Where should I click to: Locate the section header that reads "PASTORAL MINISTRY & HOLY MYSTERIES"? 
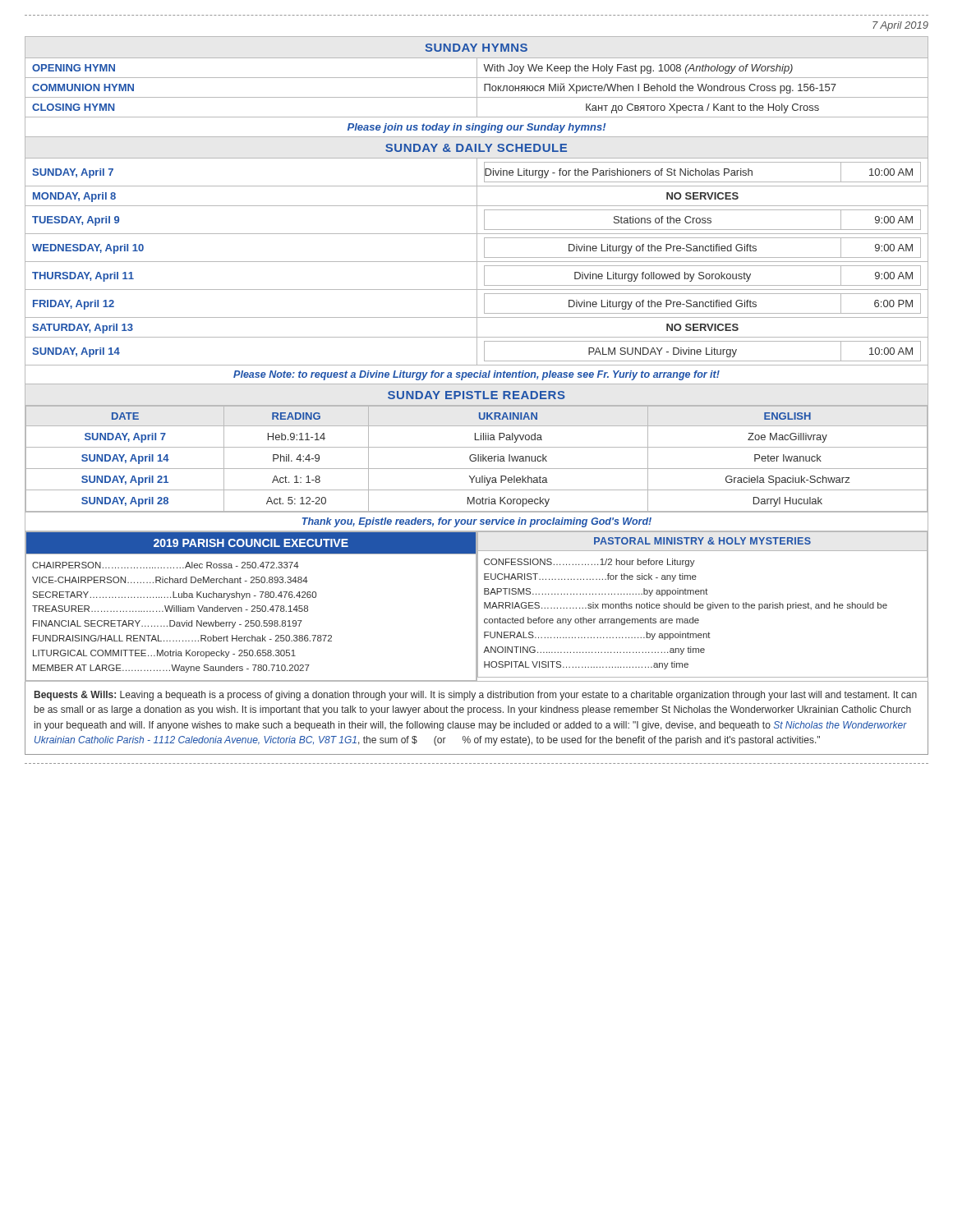click(x=702, y=541)
